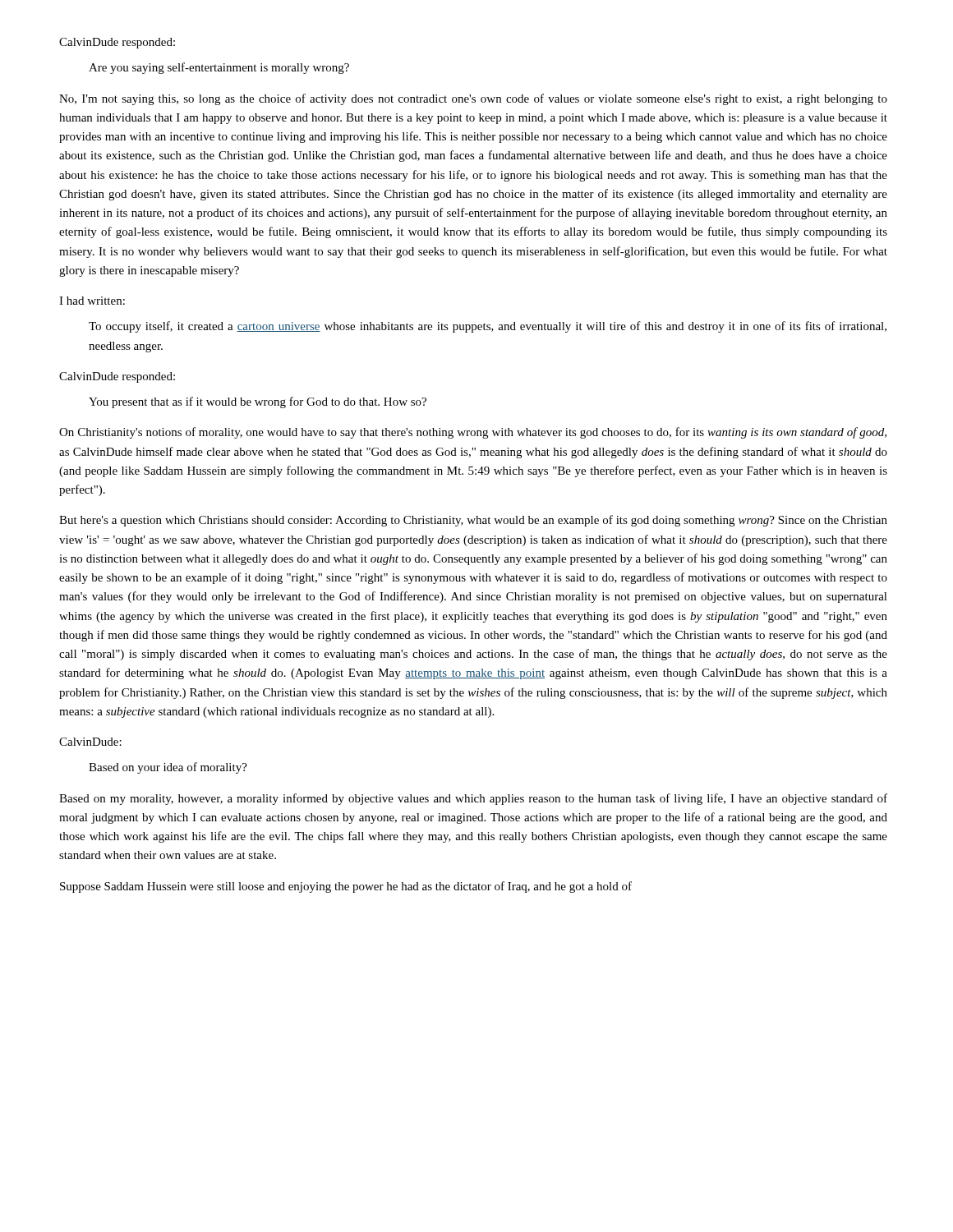Select the element starting "Based on your idea of morality?"
Image resolution: width=953 pixels, height=1232 pixels.
(168, 767)
